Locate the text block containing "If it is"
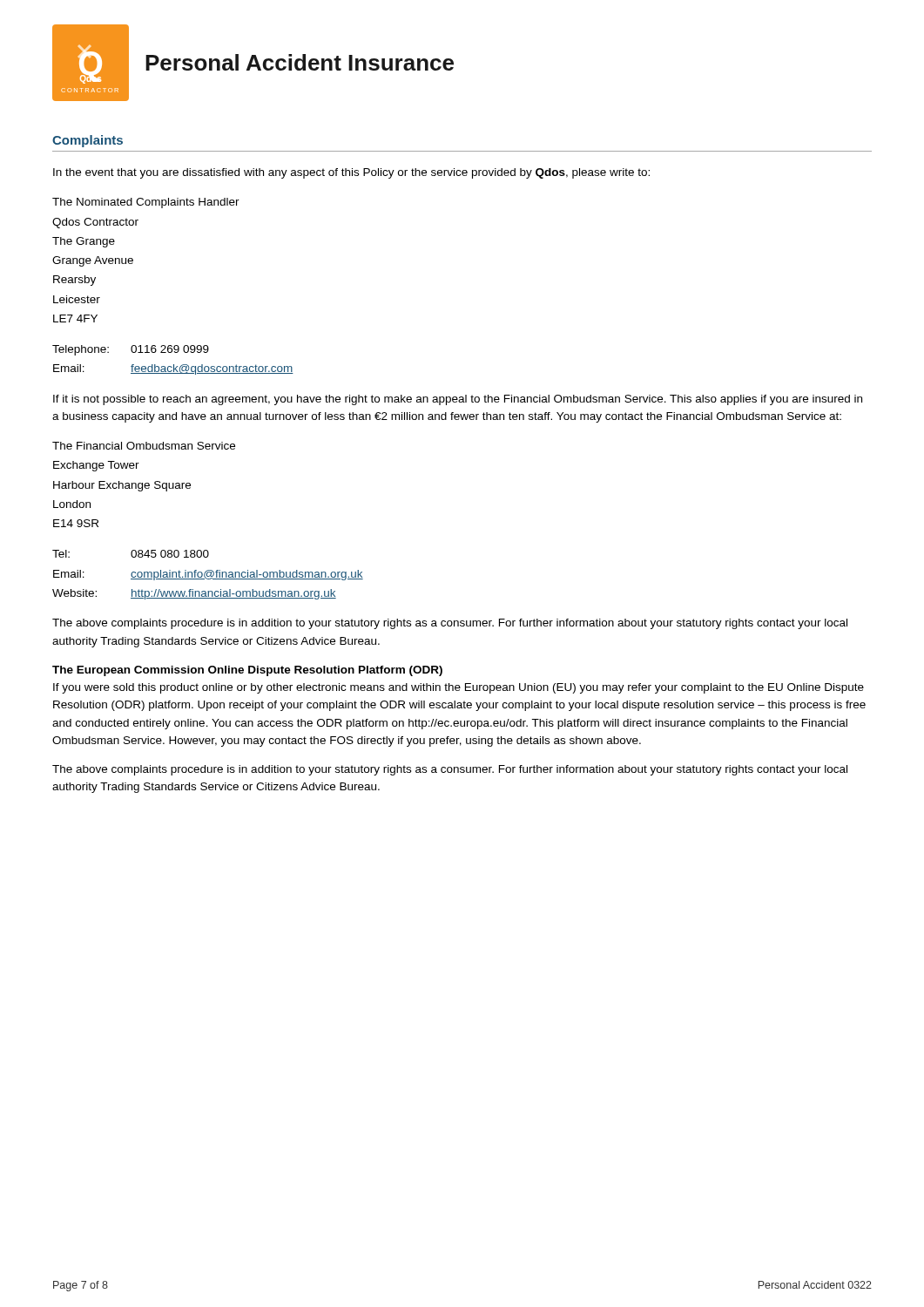The height and width of the screenshot is (1307, 924). pyautogui.click(x=458, y=407)
